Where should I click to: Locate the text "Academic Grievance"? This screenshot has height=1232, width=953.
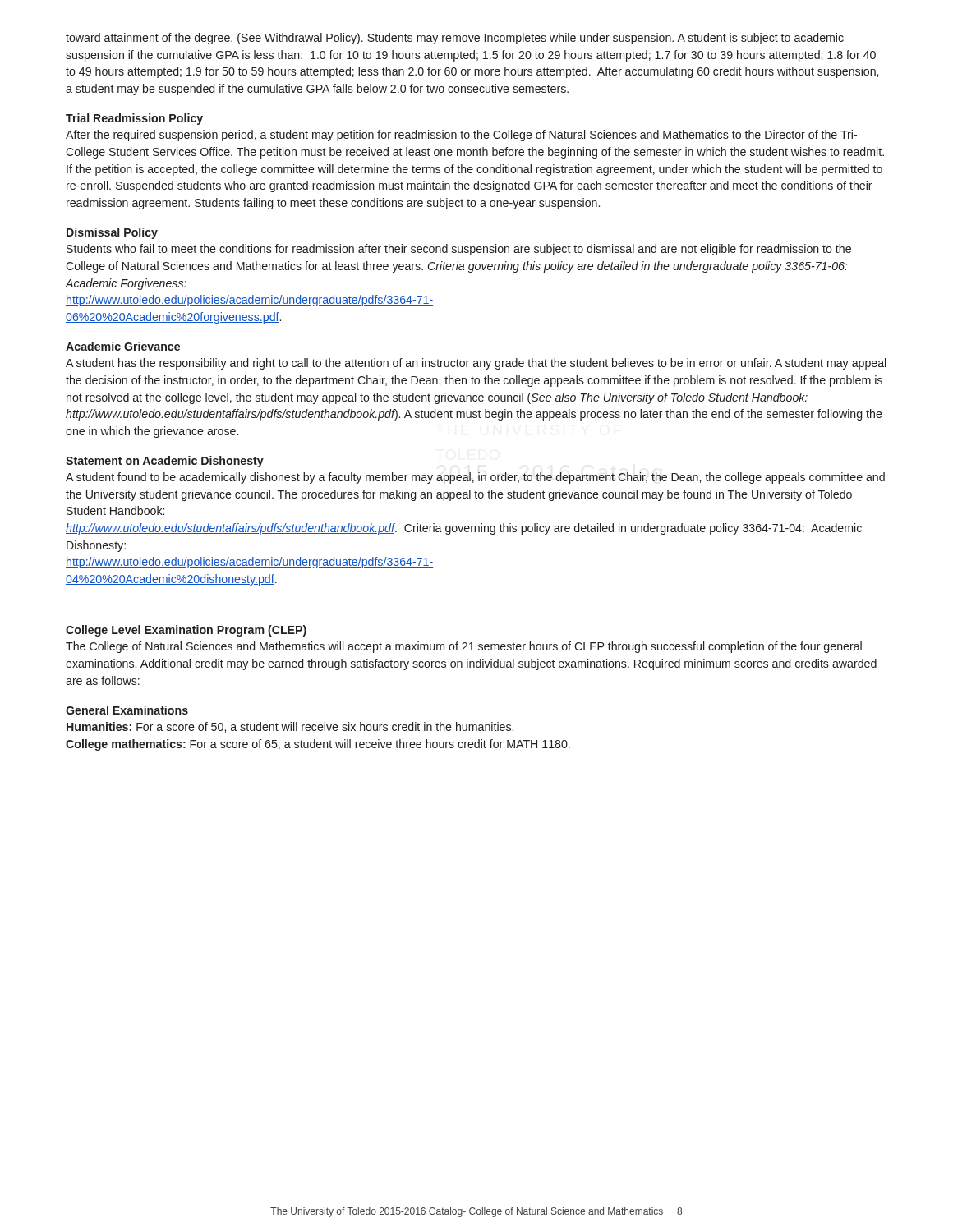(x=123, y=347)
